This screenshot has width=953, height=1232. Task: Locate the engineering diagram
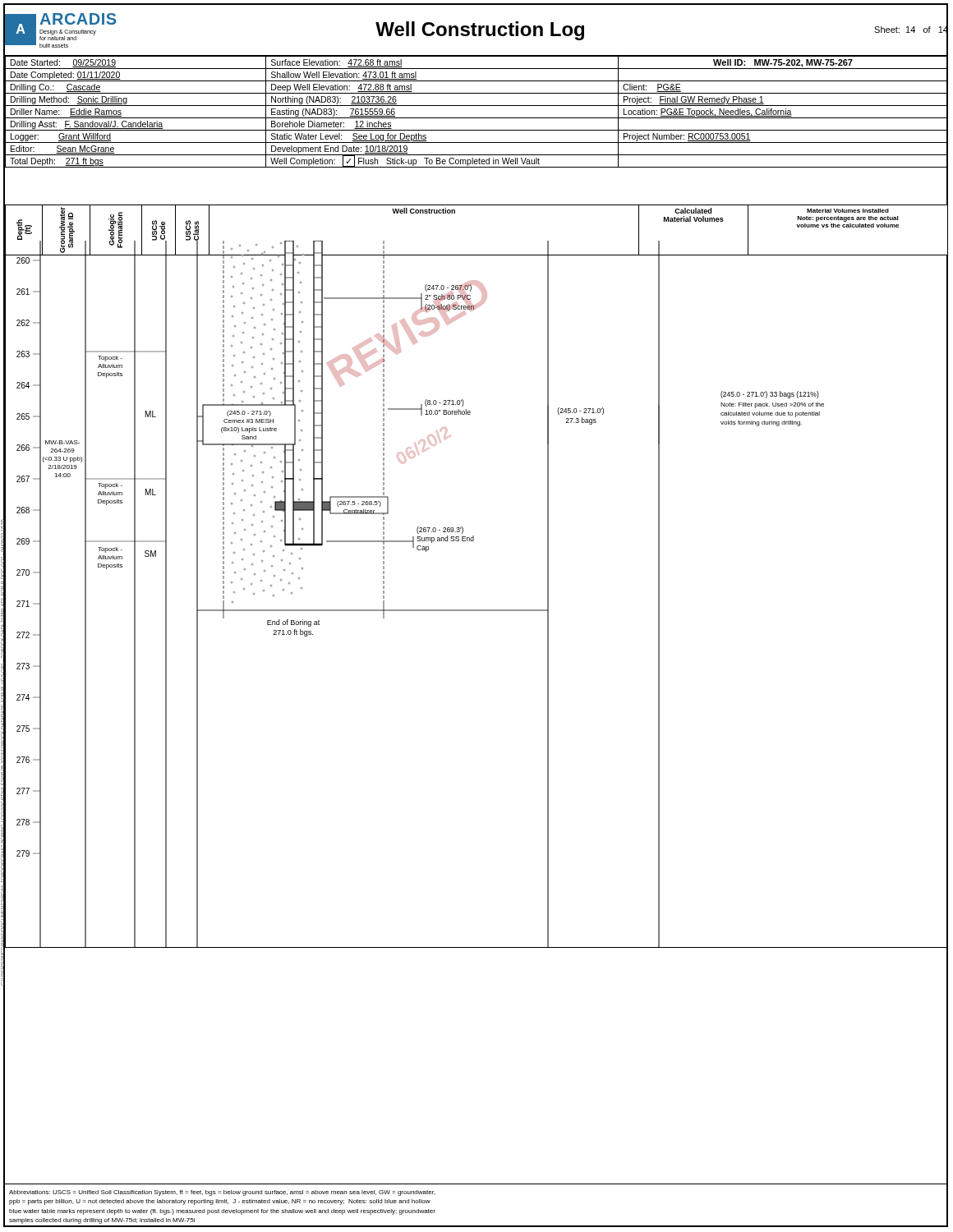coord(476,594)
